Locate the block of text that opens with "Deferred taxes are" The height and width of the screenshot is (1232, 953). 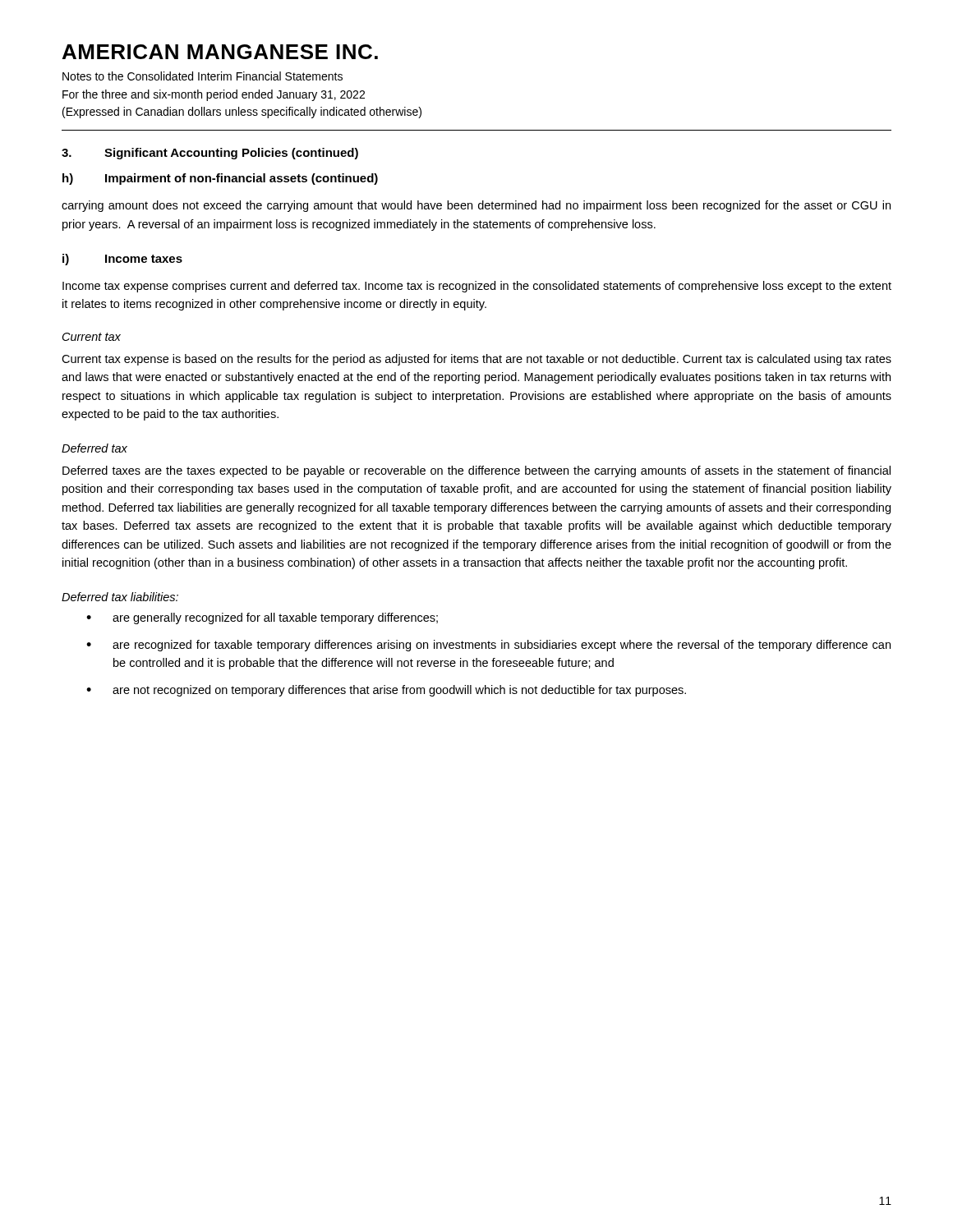(x=476, y=517)
